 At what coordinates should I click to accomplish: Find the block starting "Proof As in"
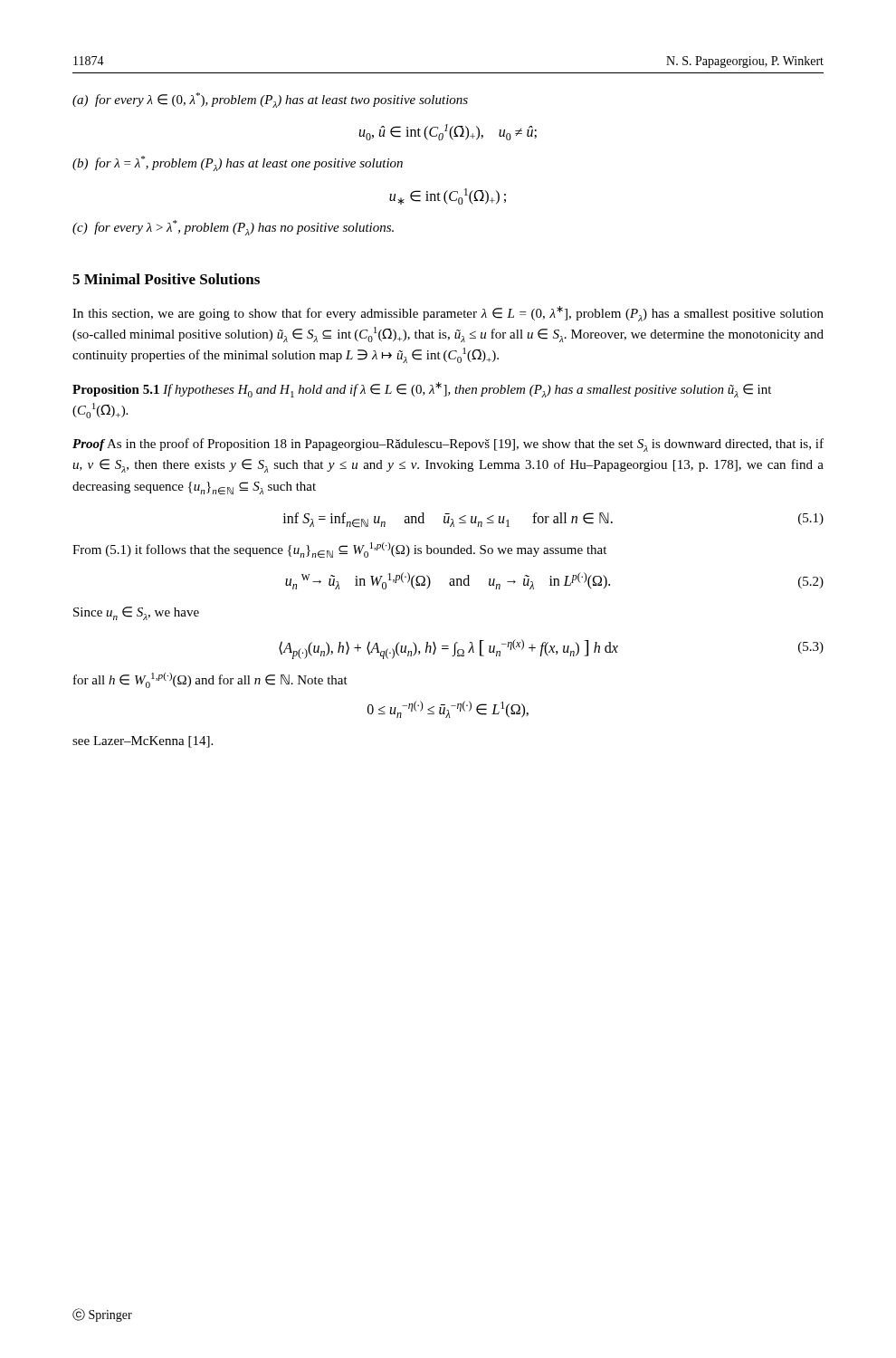tap(448, 466)
